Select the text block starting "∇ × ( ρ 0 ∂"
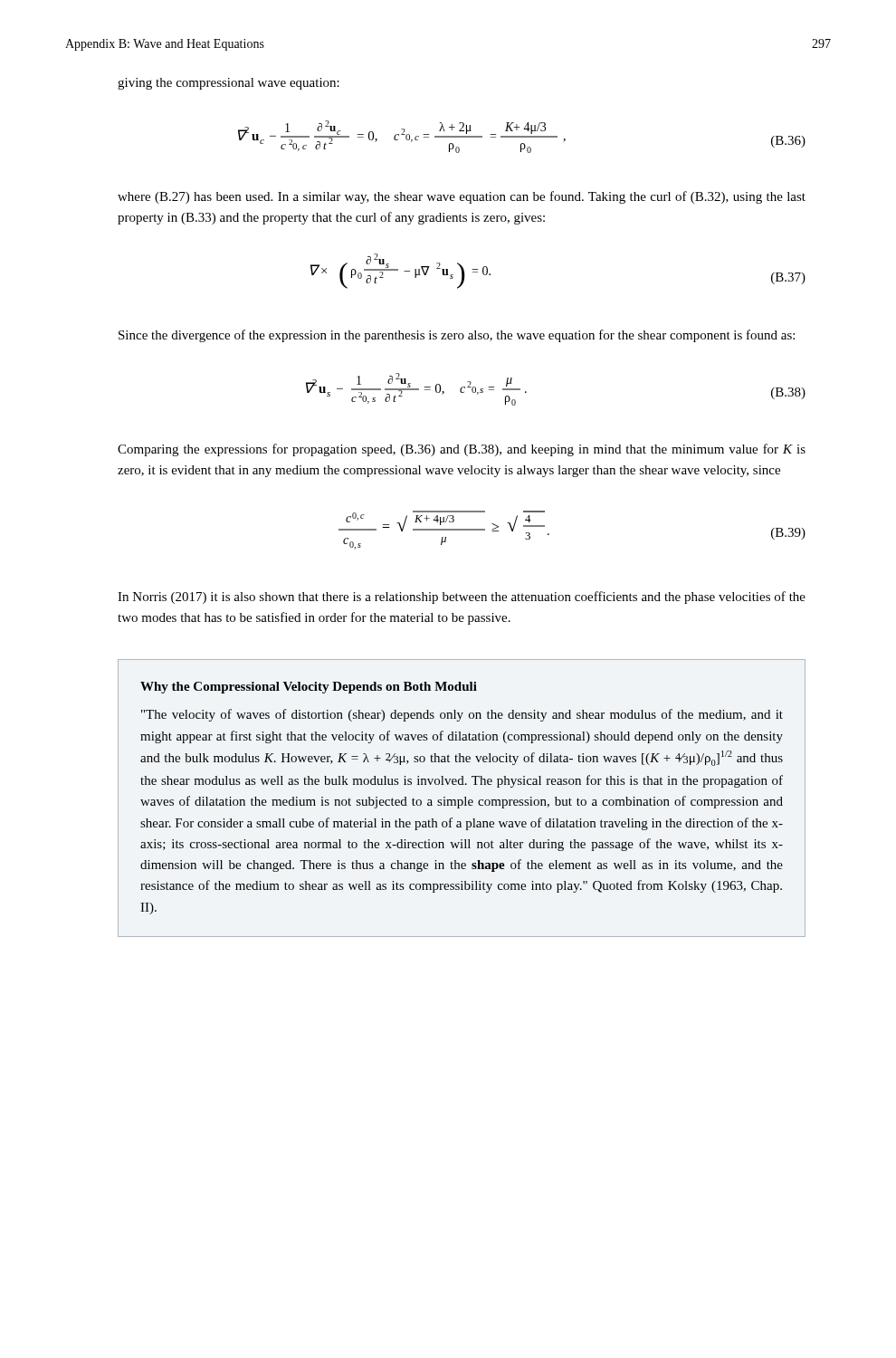The height and width of the screenshot is (1358, 896). (381, 270)
